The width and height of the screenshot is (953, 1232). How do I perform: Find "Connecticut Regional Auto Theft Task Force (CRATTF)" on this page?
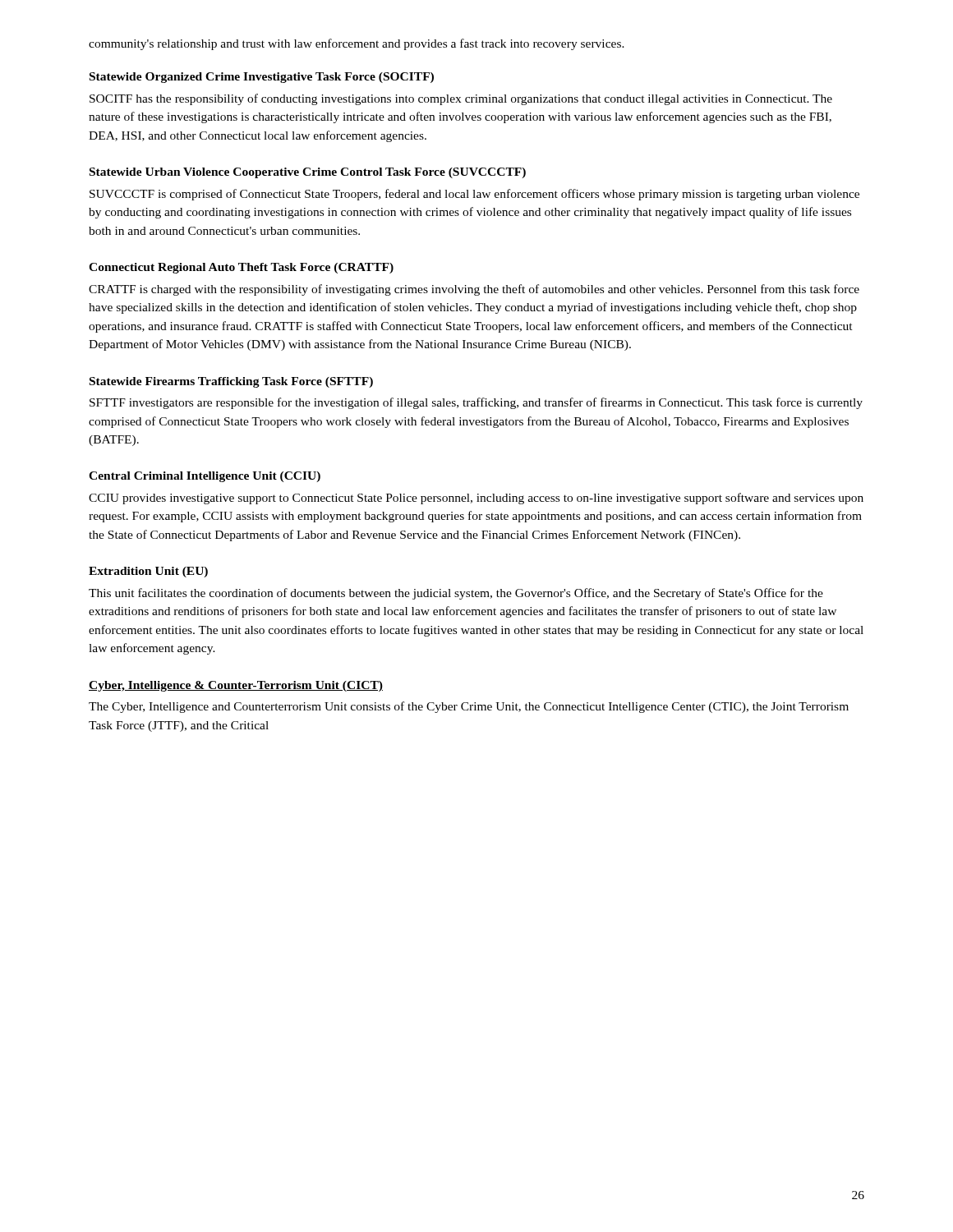[241, 268]
